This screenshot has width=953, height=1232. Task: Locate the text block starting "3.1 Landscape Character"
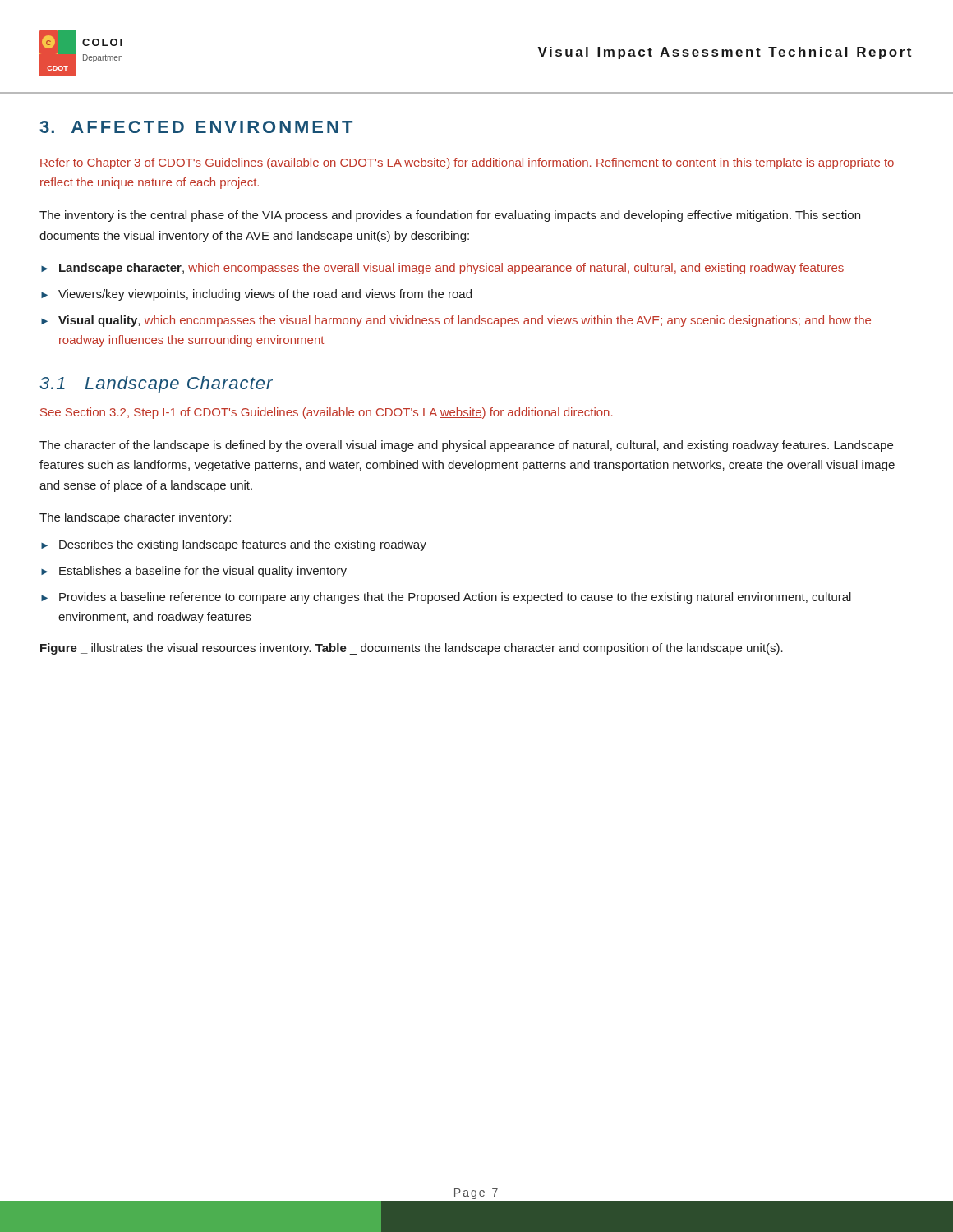click(156, 383)
